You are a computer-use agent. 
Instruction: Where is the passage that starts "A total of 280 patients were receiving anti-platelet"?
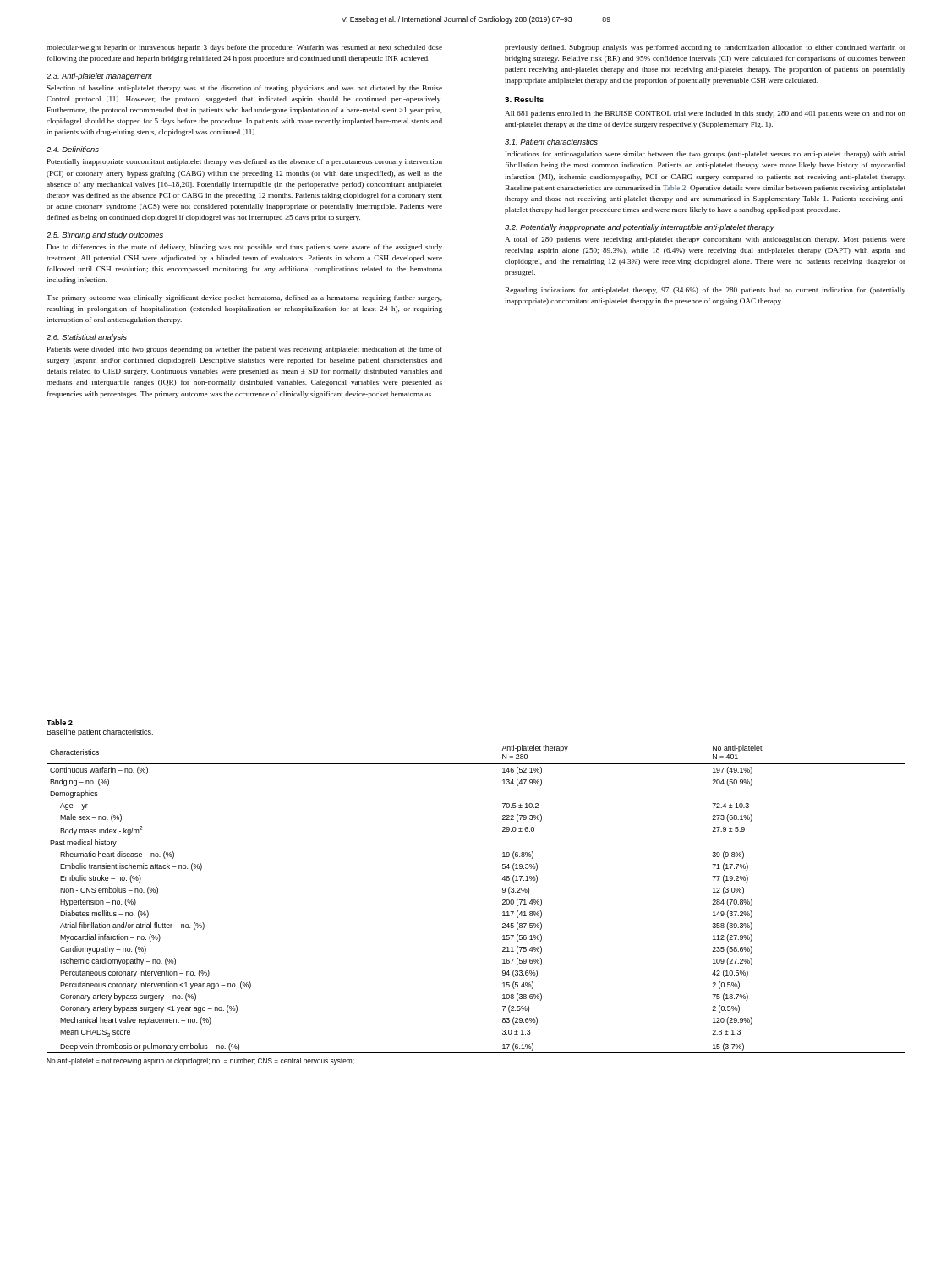click(705, 256)
